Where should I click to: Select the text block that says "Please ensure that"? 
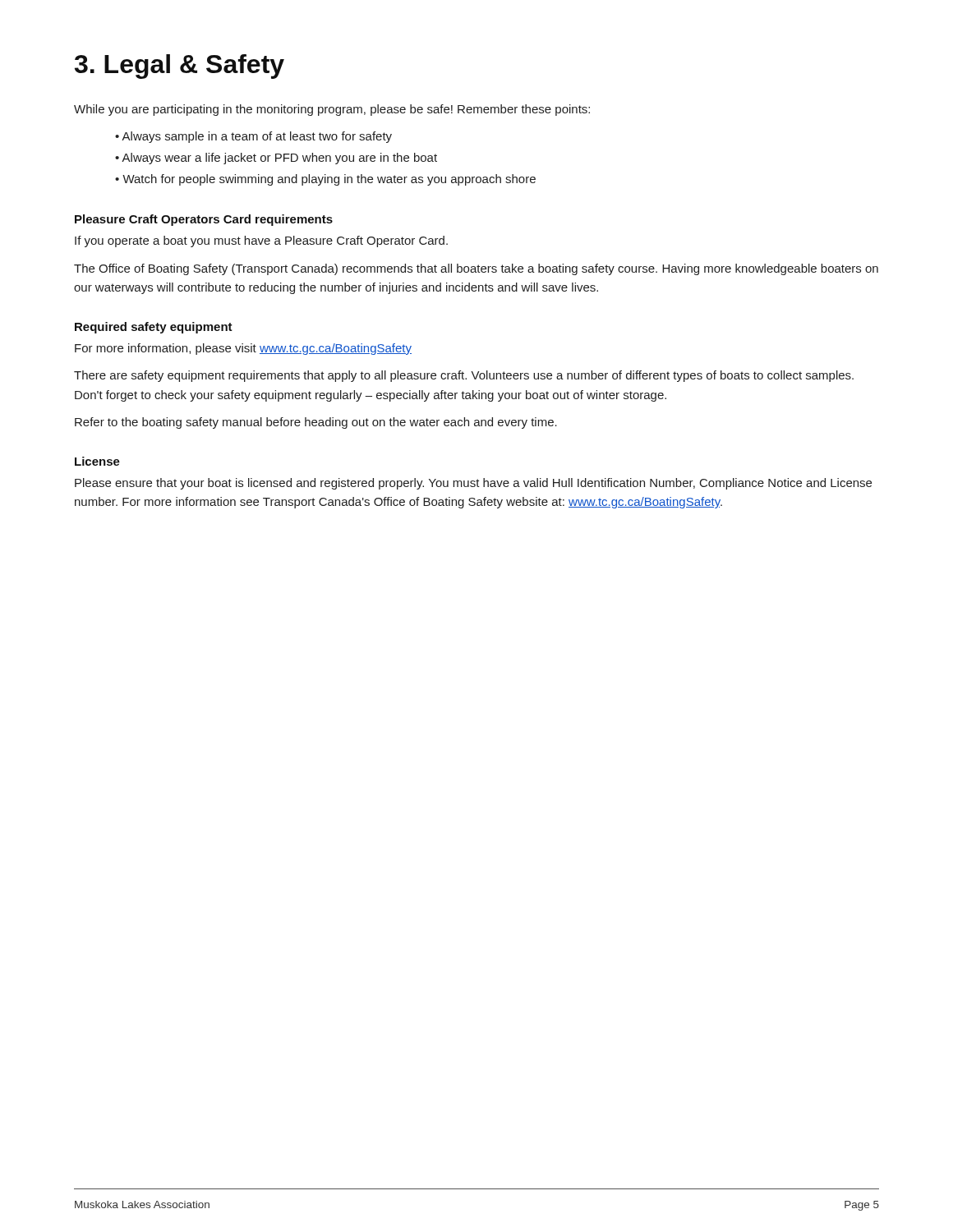(x=476, y=492)
